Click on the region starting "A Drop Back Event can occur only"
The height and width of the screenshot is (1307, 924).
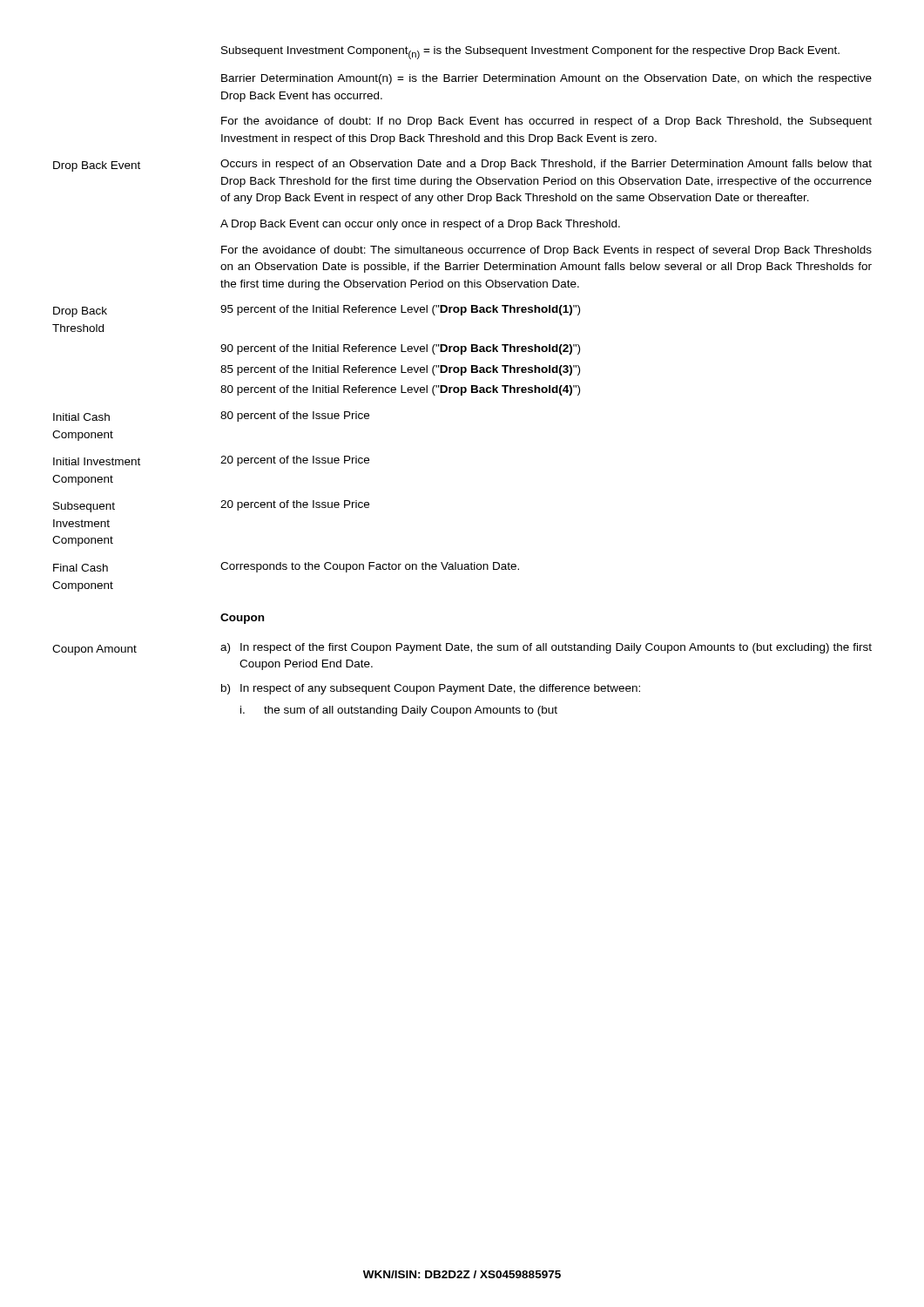(x=421, y=223)
